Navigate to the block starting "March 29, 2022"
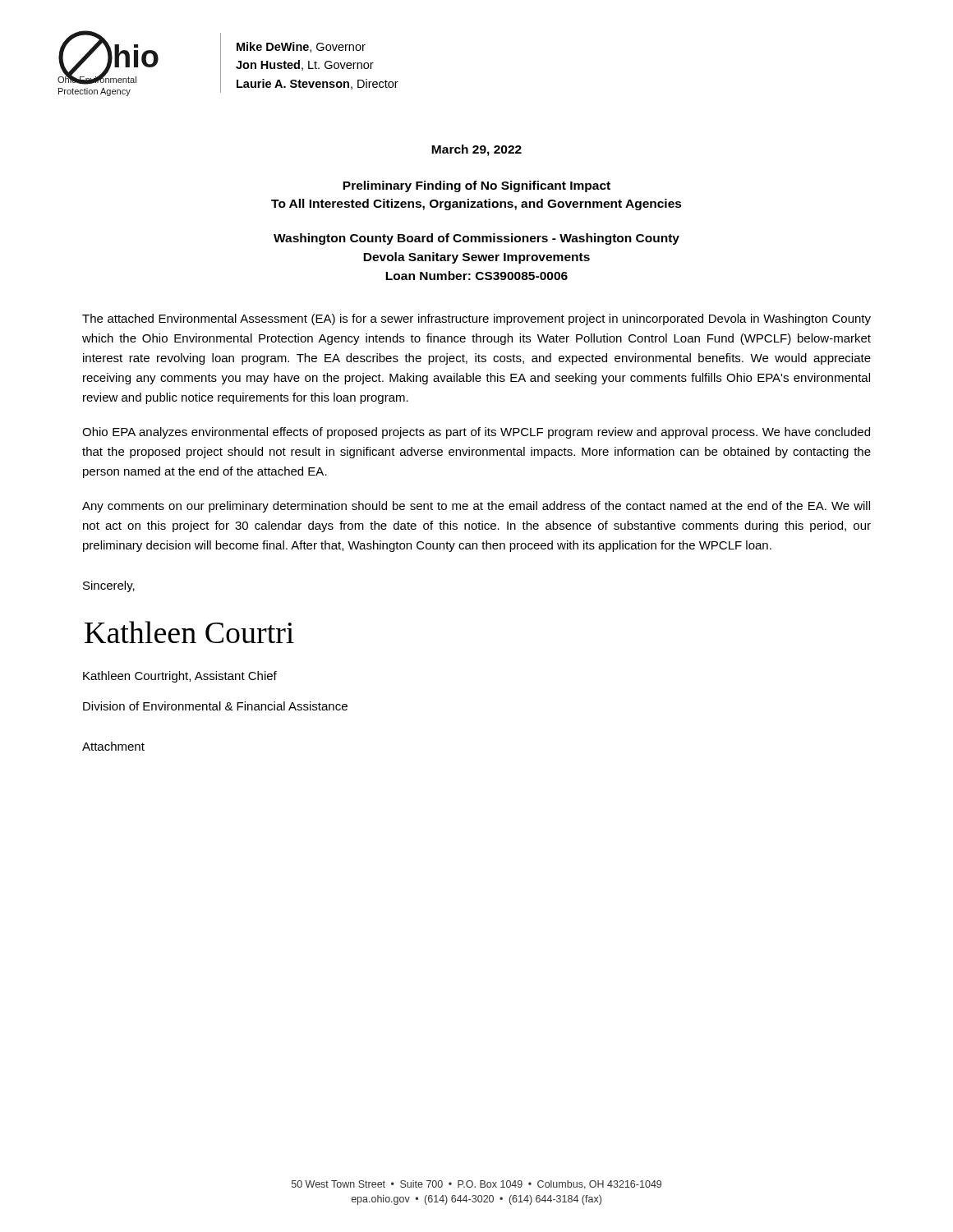The height and width of the screenshot is (1232, 953). 476,149
